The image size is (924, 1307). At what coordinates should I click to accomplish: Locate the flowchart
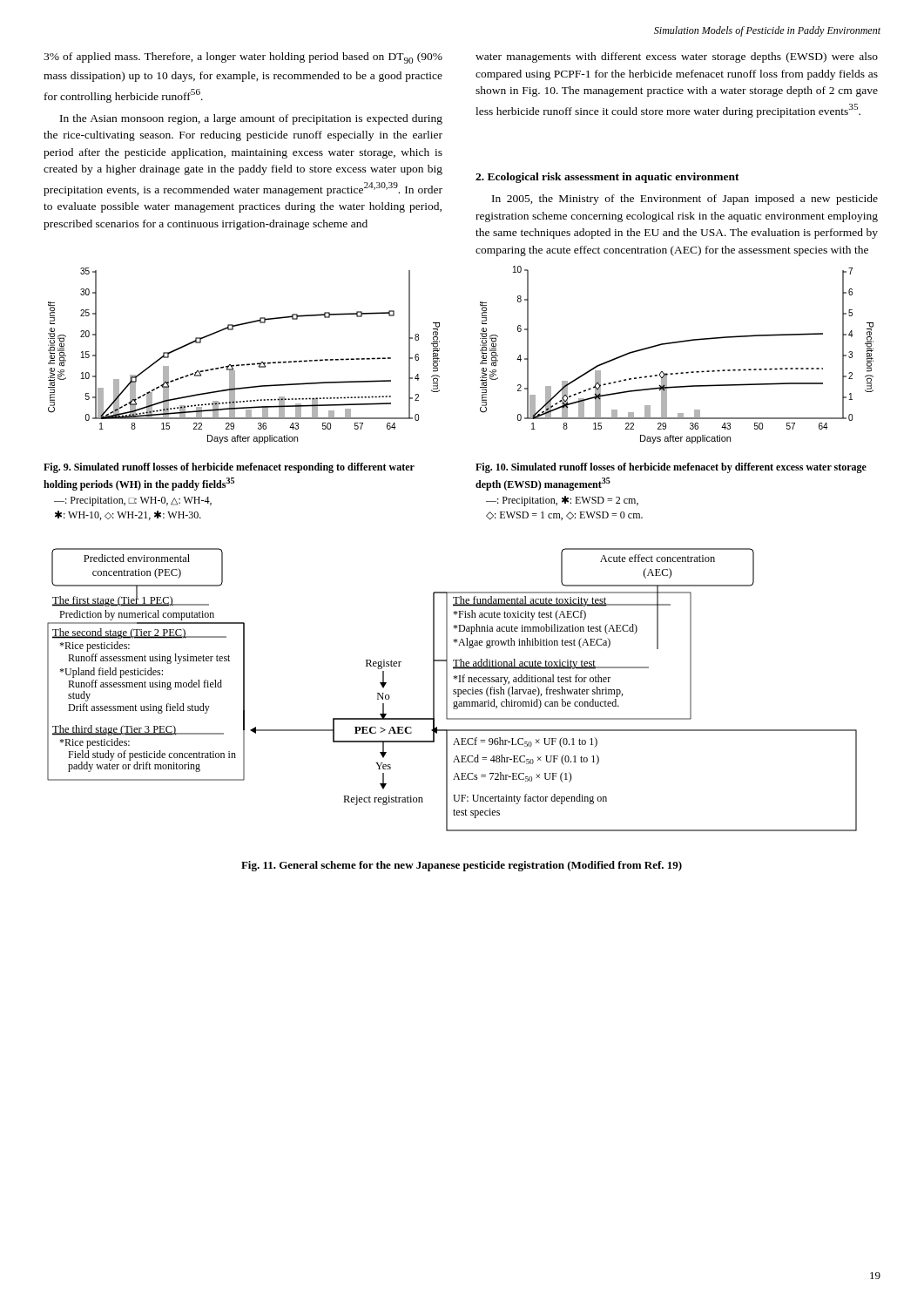pos(462,699)
